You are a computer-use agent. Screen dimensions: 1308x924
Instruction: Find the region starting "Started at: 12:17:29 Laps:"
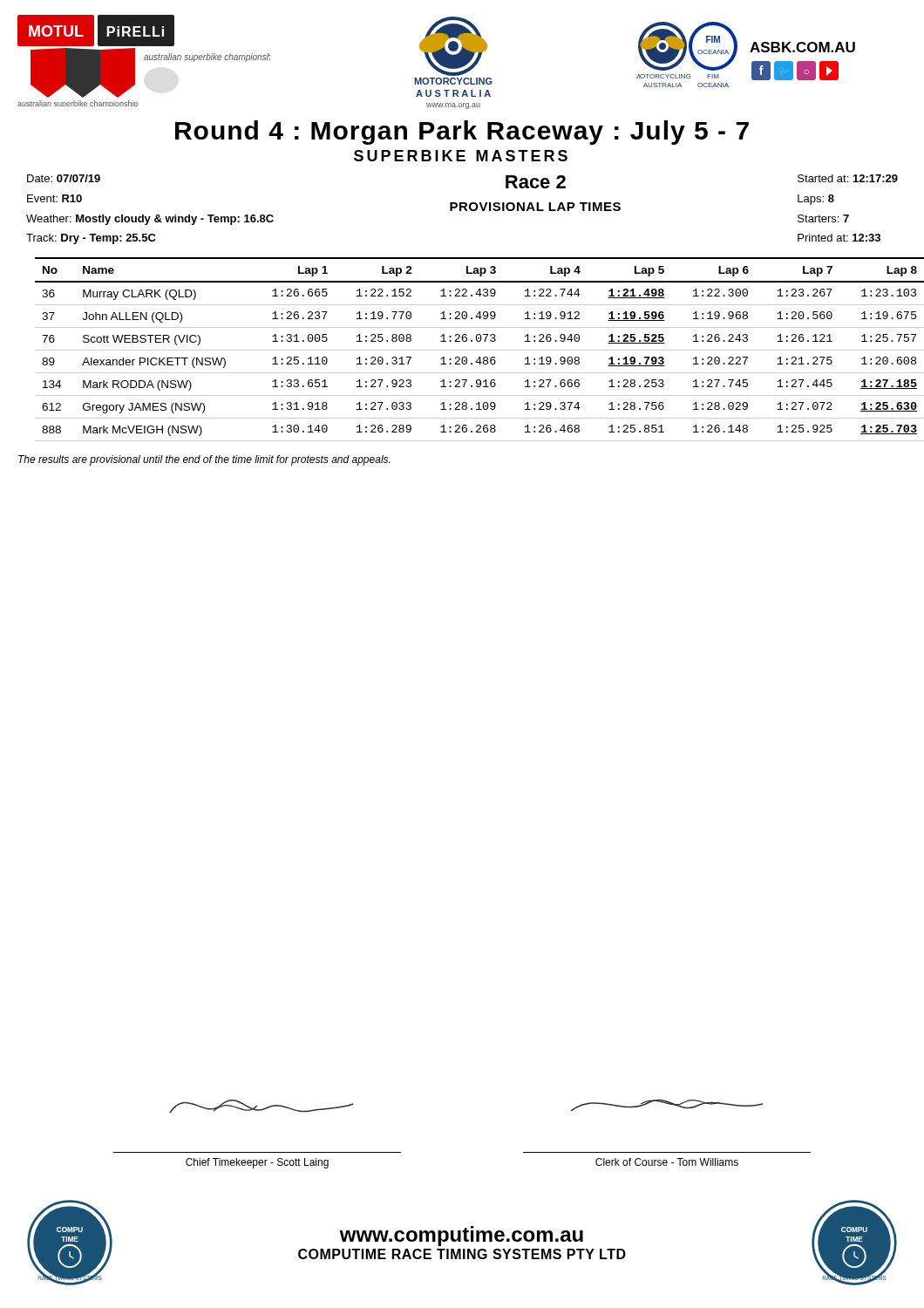[x=847, y=208]
